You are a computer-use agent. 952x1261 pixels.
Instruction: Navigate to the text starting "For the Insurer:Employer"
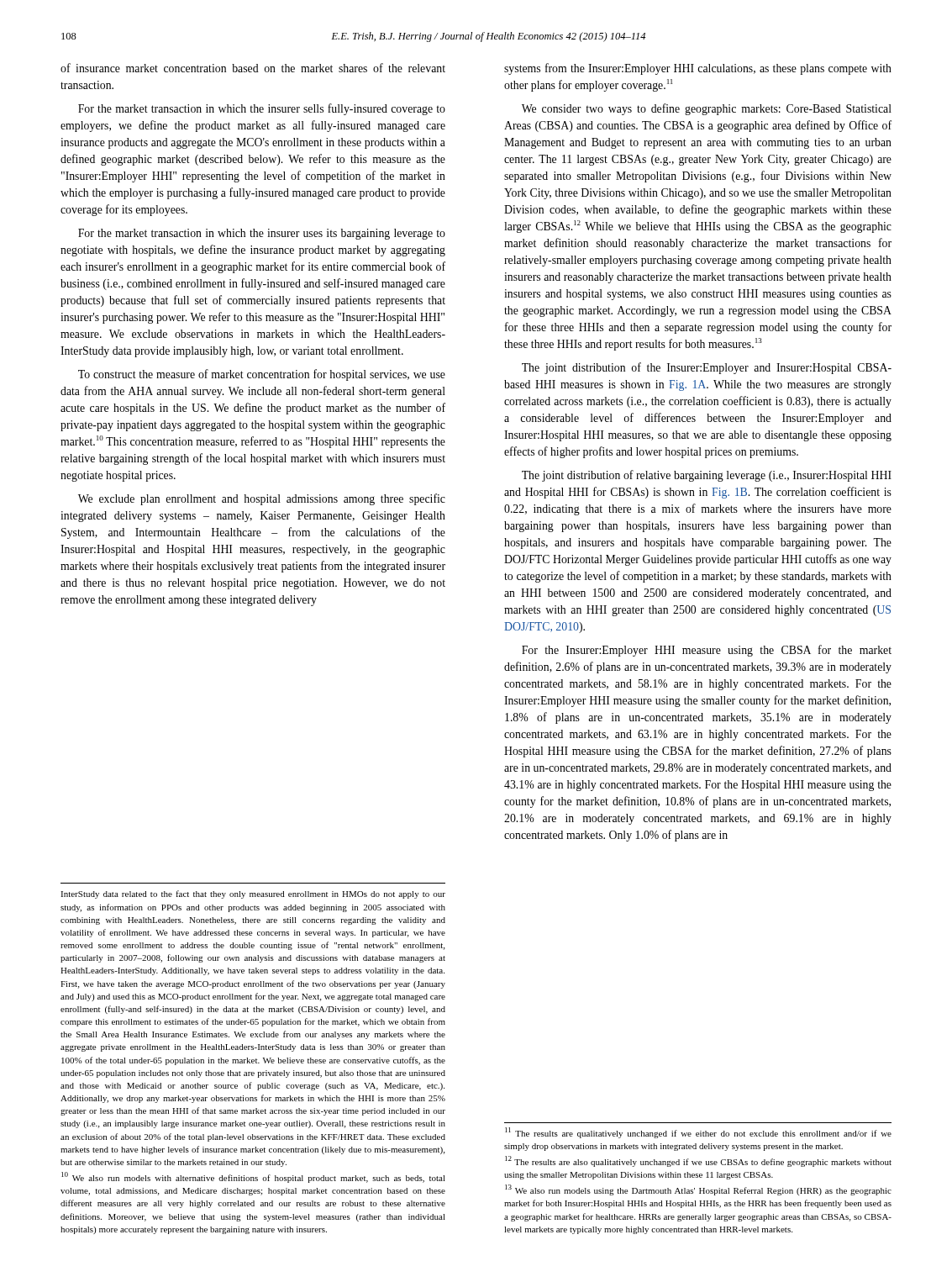(x=698, y=743)
